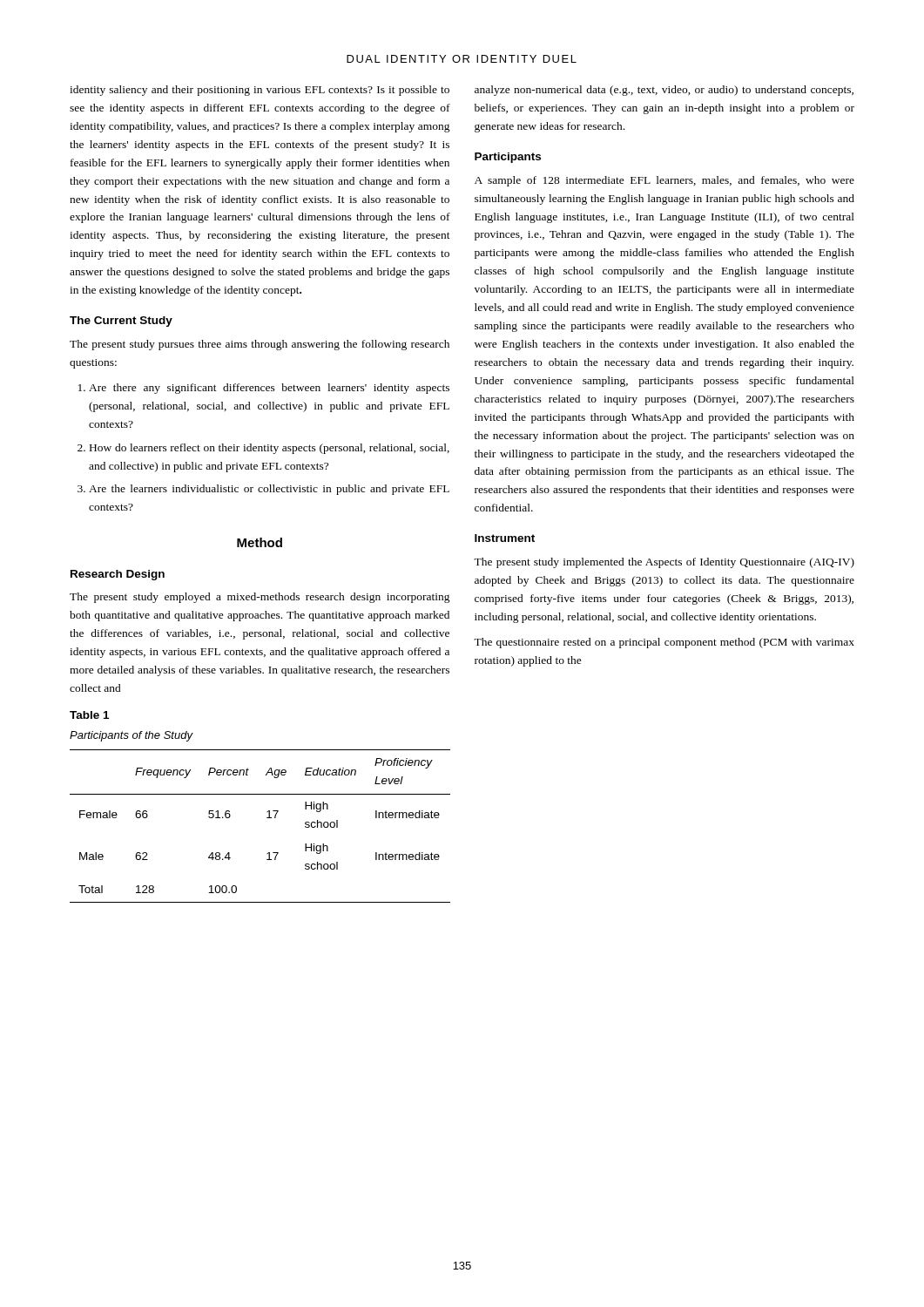Point to the text starting "Research Design"

click(117, 573)
